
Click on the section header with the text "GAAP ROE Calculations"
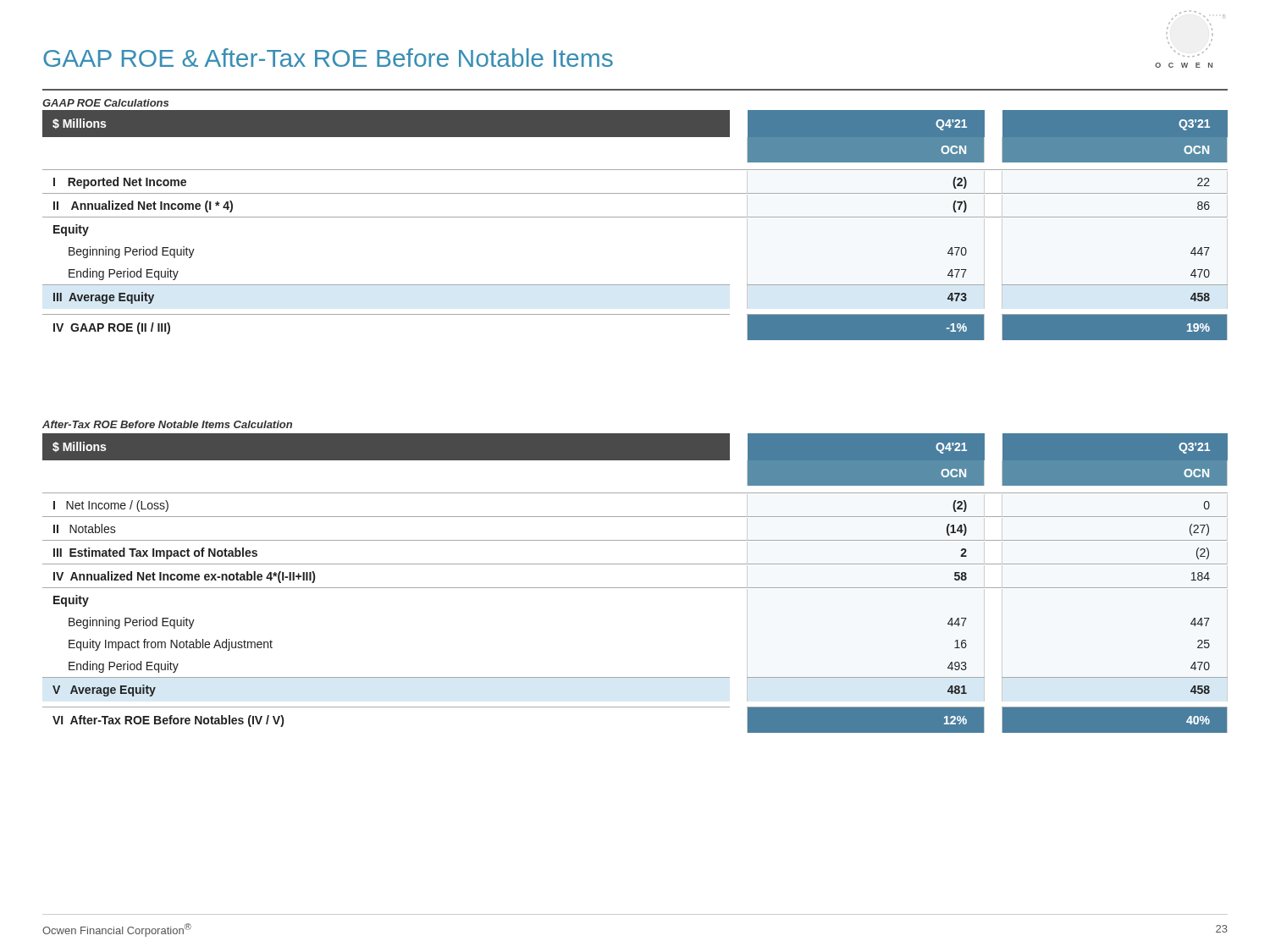[x=106, y=103]
